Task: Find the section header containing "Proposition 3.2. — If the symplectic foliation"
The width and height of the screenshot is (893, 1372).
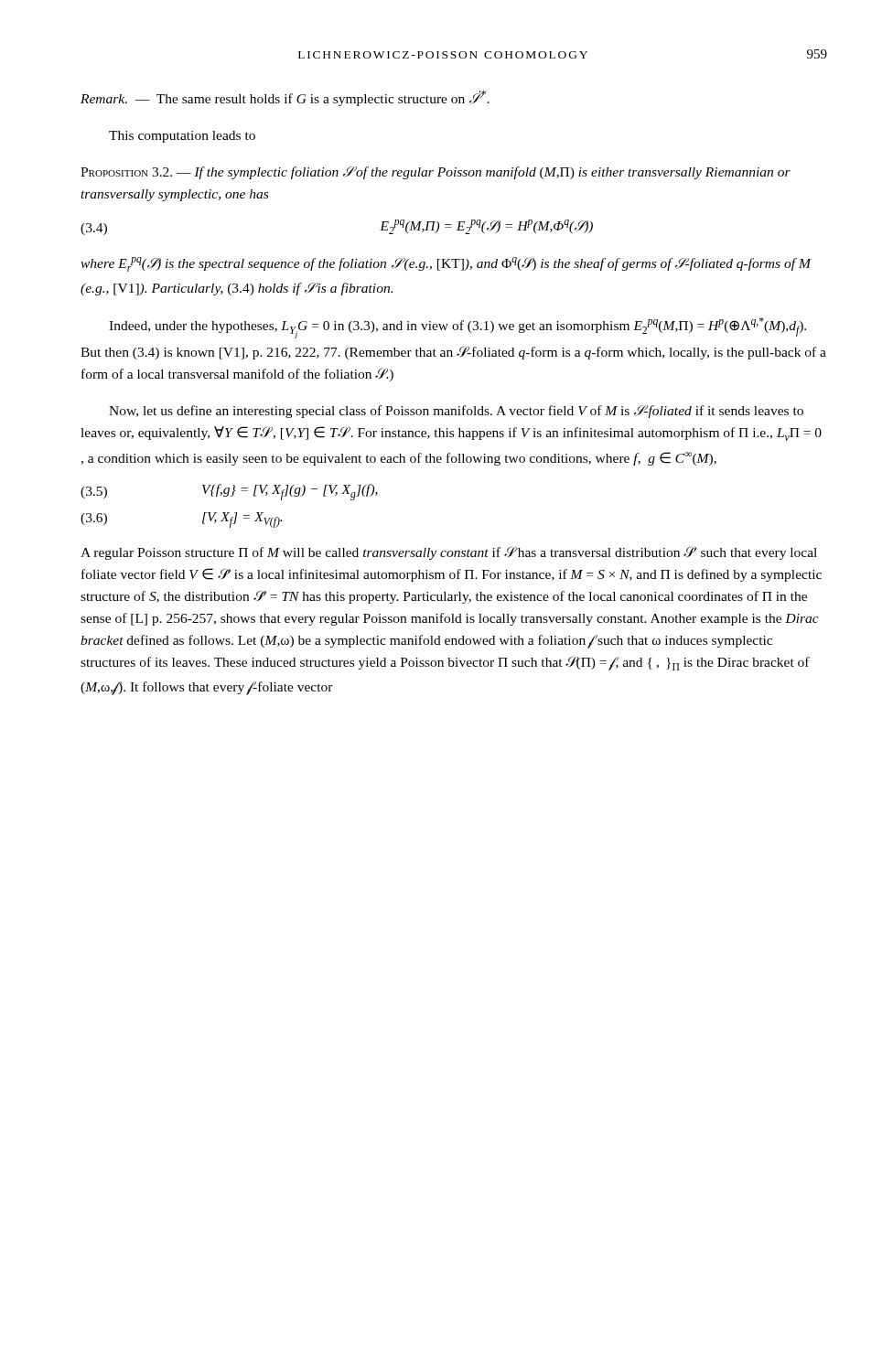Action: pyautogui.click(x=435, y=183)
